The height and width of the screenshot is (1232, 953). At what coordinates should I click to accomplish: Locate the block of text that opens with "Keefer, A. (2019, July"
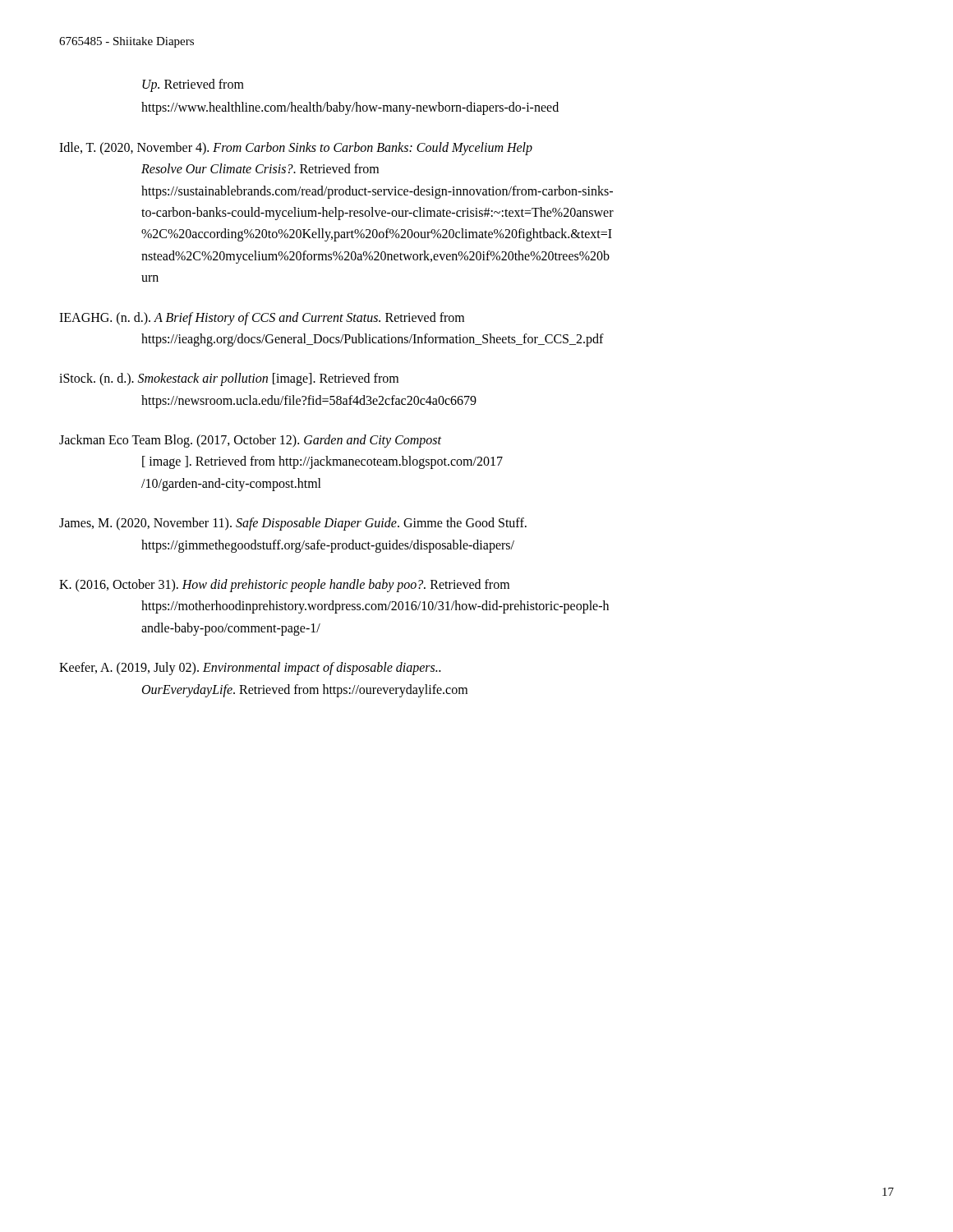pos(250,669)
